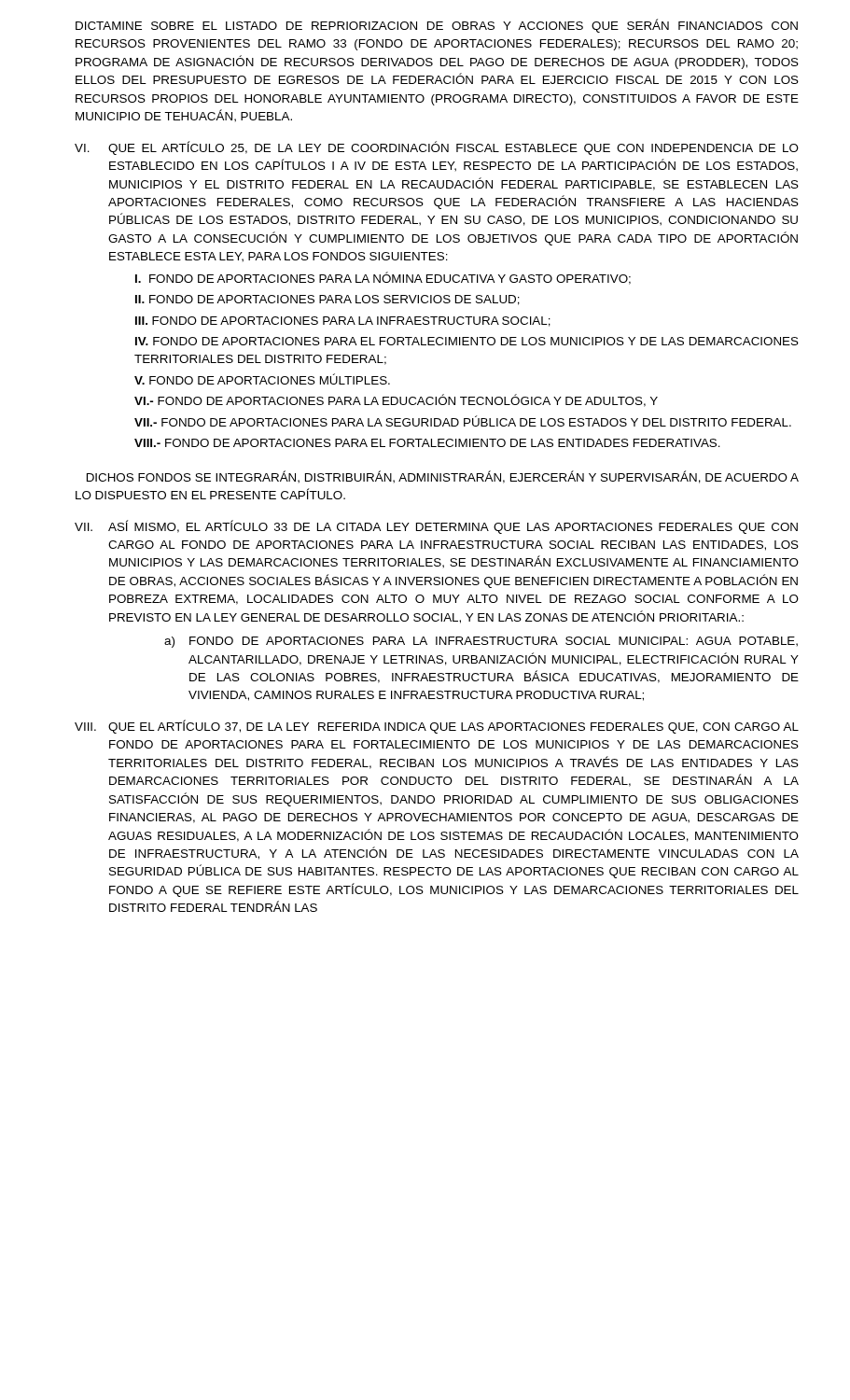Select the region starting "VI. QUE EL ARTÍCULO 25, DE"
850x1400 pixels.
[x=437, y=297]
